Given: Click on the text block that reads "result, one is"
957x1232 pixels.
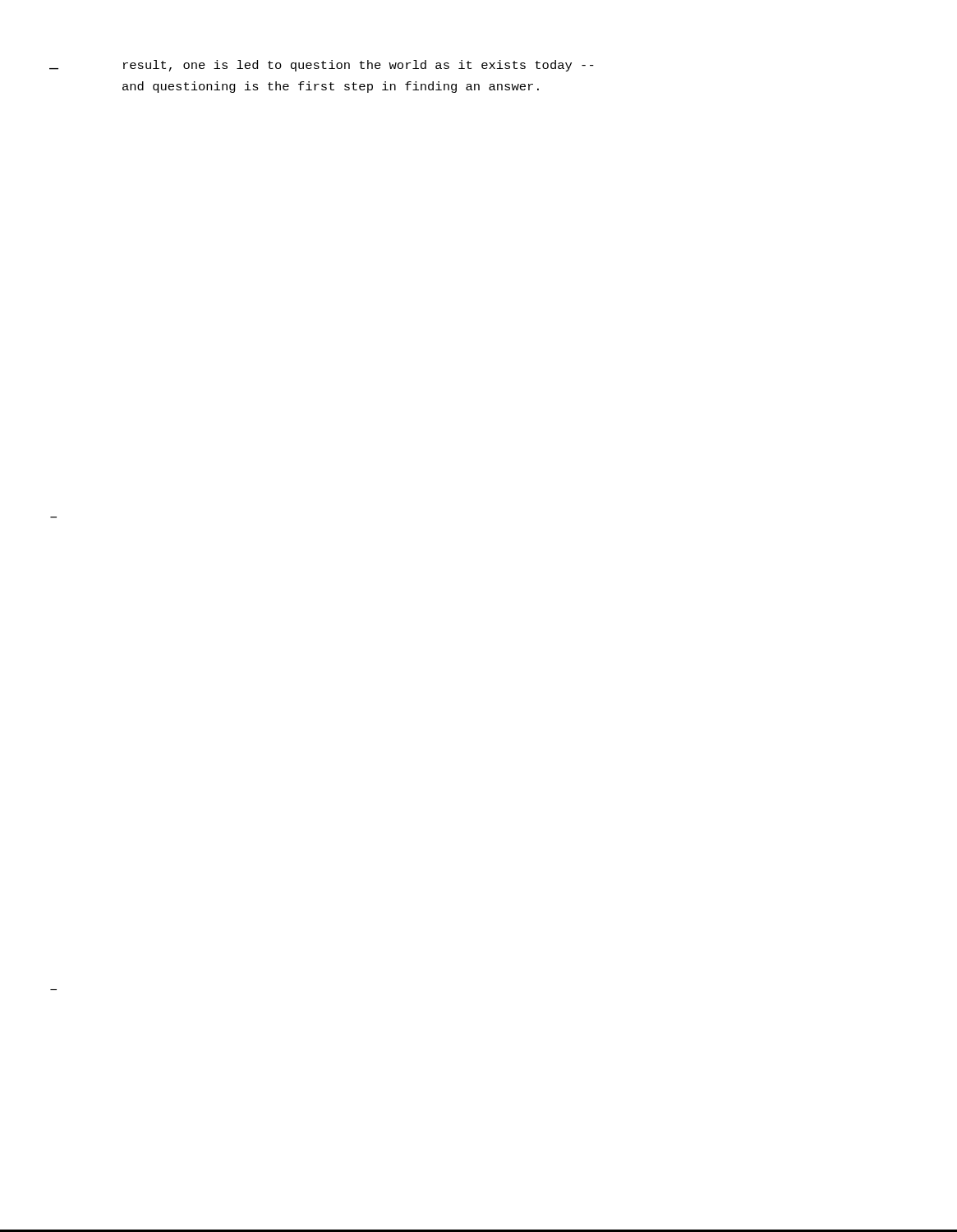Looking at the screenshot, I should click(x=358, y=76).
